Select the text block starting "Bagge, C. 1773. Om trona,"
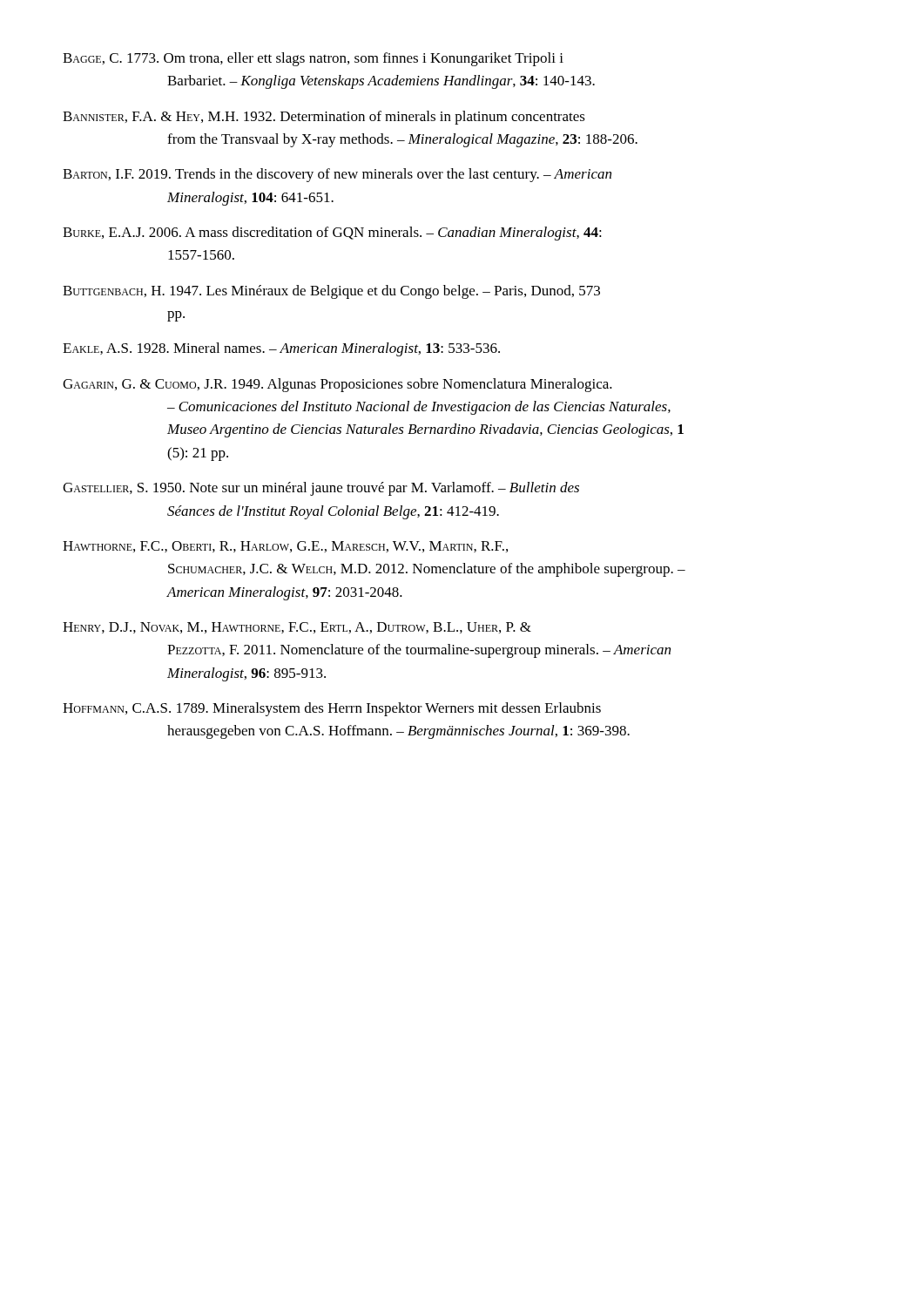Screen dimensions: 1307x924 point(462,71)
